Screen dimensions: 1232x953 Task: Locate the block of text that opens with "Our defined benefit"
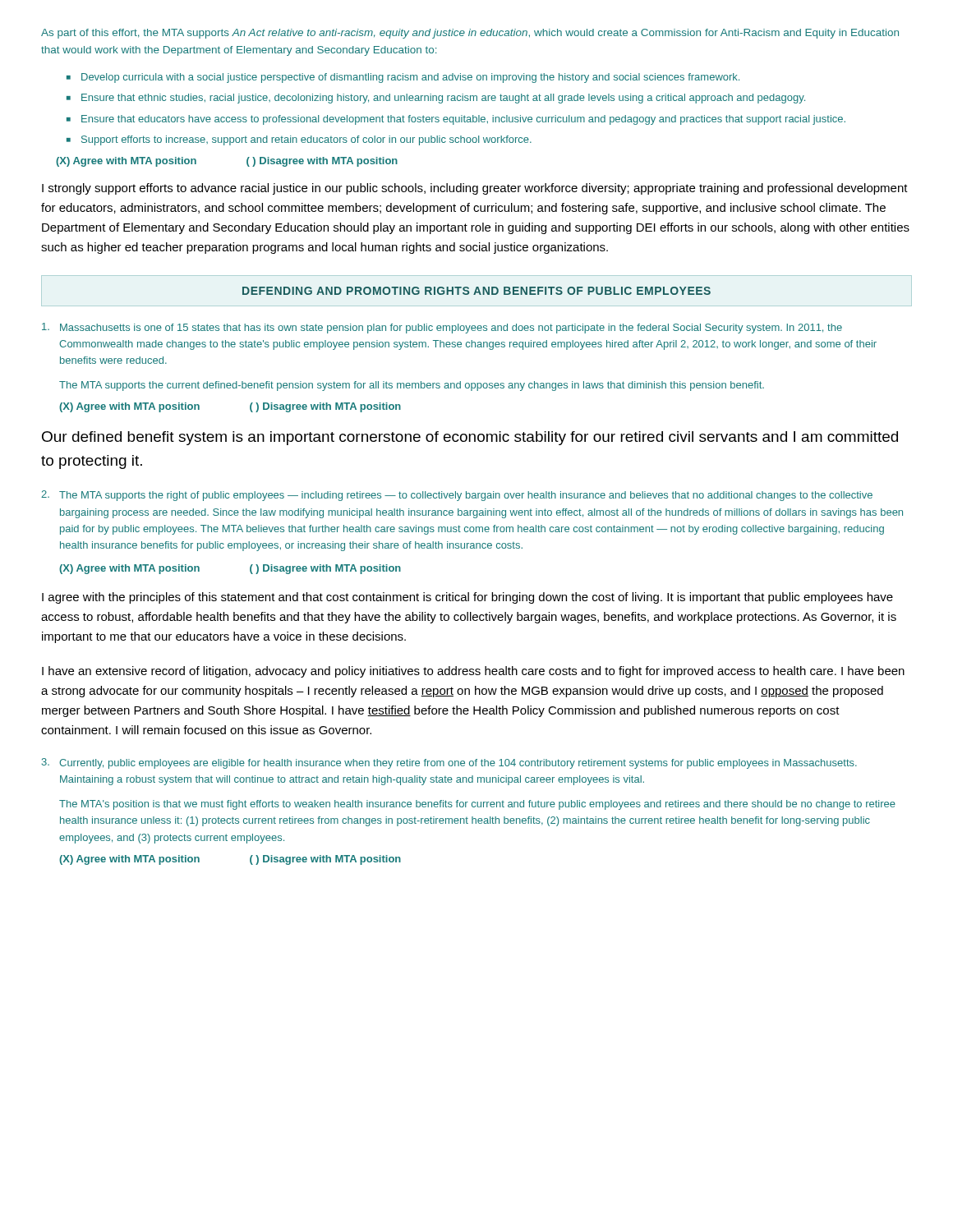[x=470, y=449]
